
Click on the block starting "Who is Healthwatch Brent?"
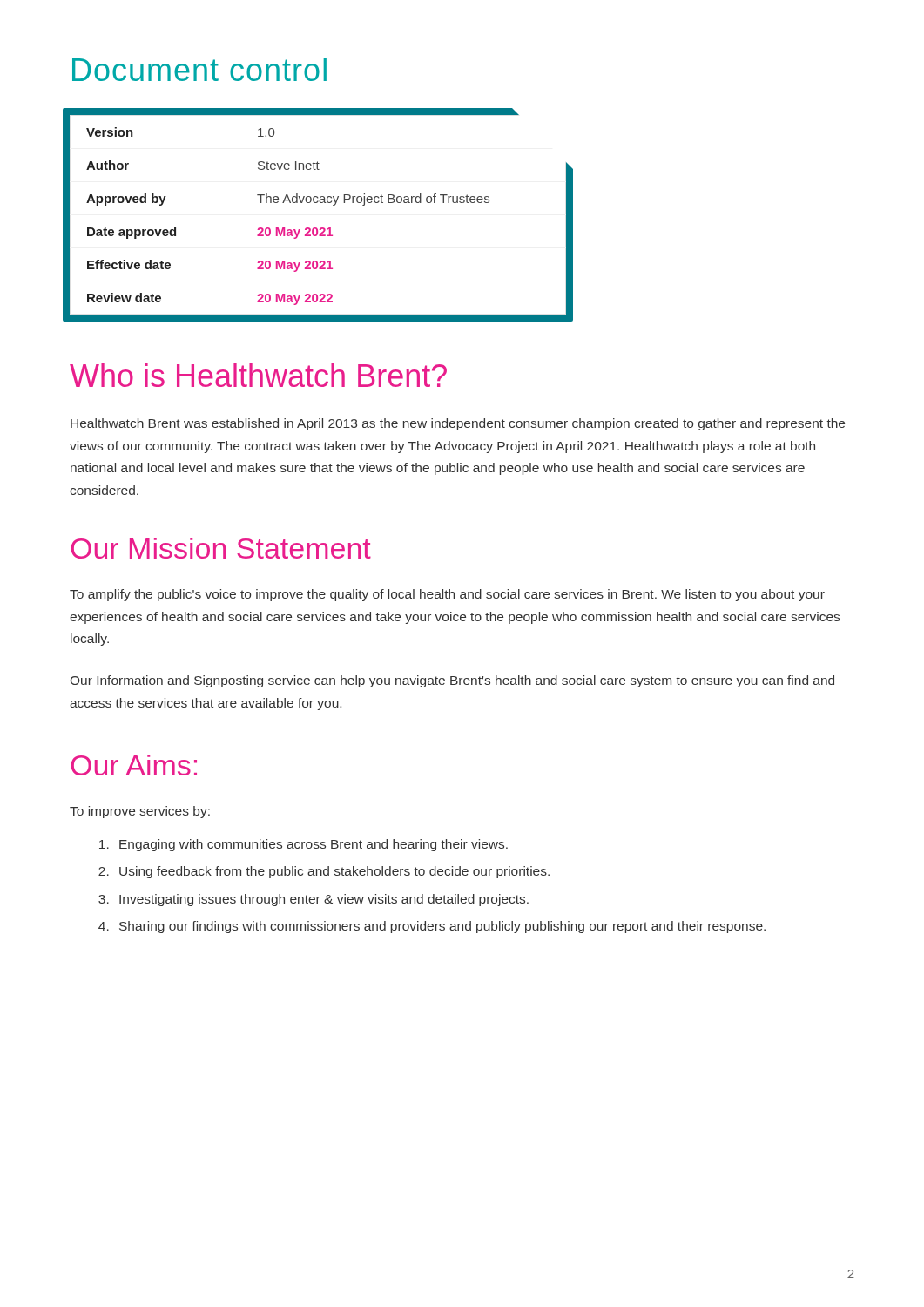258,375
